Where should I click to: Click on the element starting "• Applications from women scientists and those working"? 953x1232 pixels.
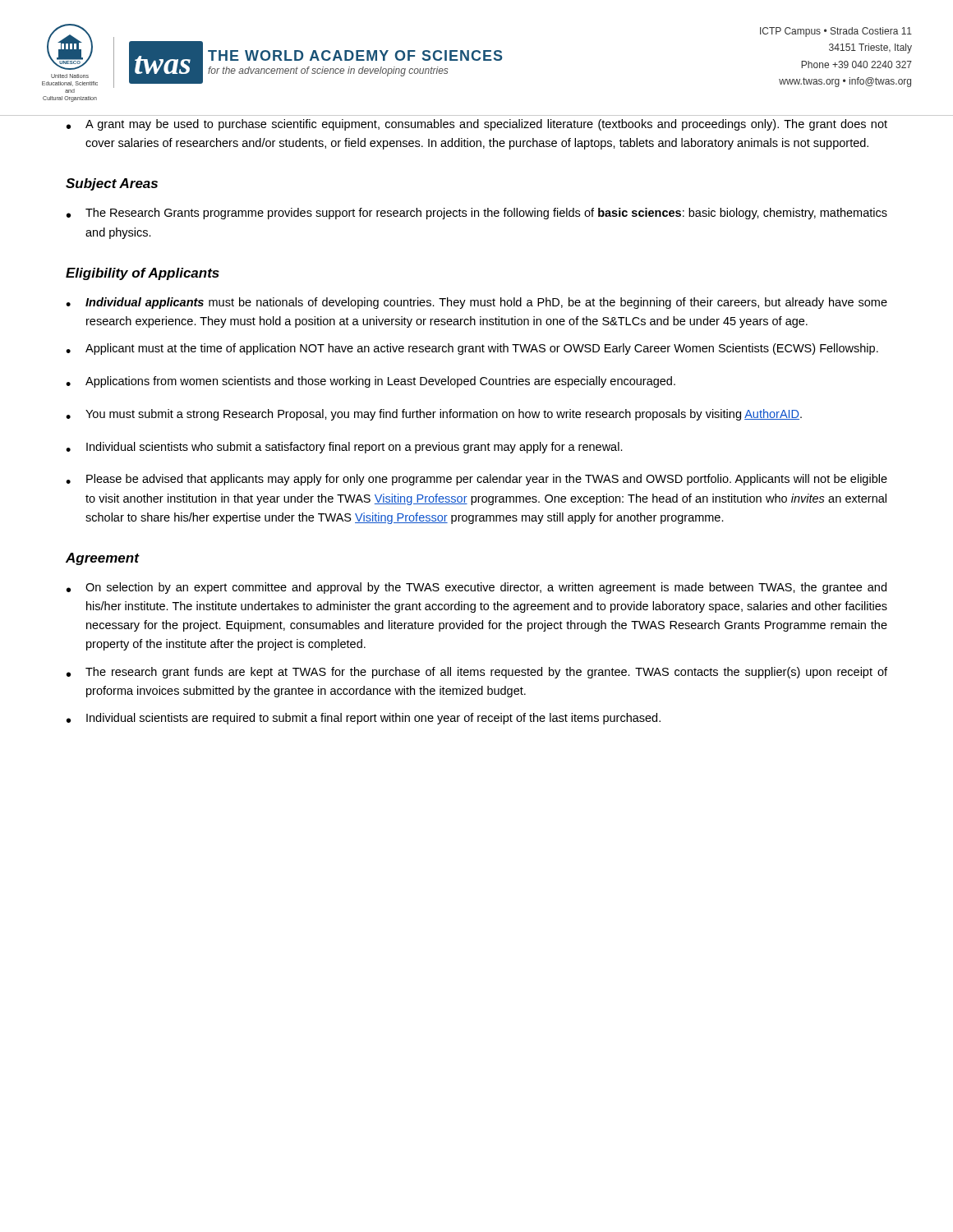pos(476,384)
